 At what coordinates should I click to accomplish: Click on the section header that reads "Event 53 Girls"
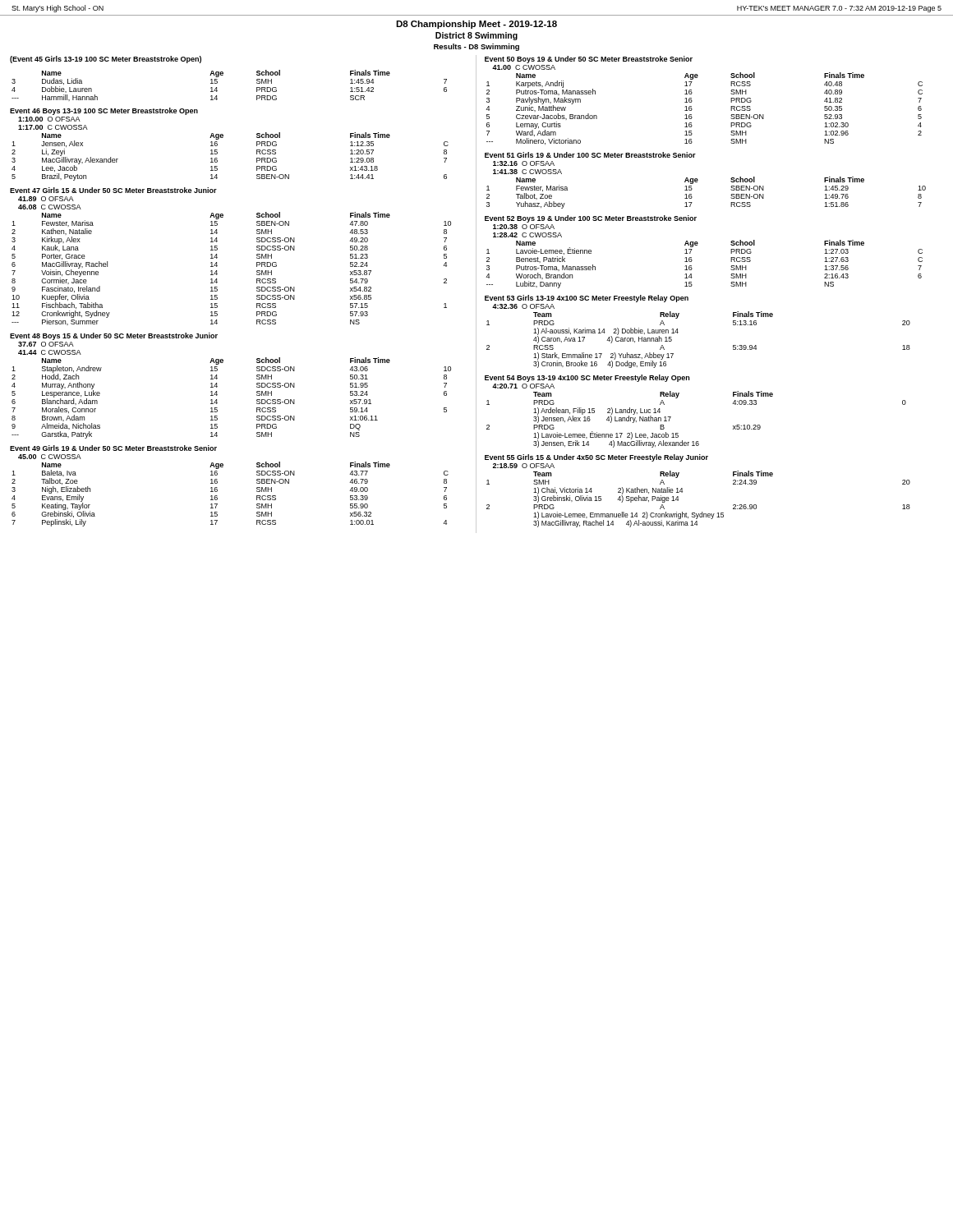tap(586, 298)
